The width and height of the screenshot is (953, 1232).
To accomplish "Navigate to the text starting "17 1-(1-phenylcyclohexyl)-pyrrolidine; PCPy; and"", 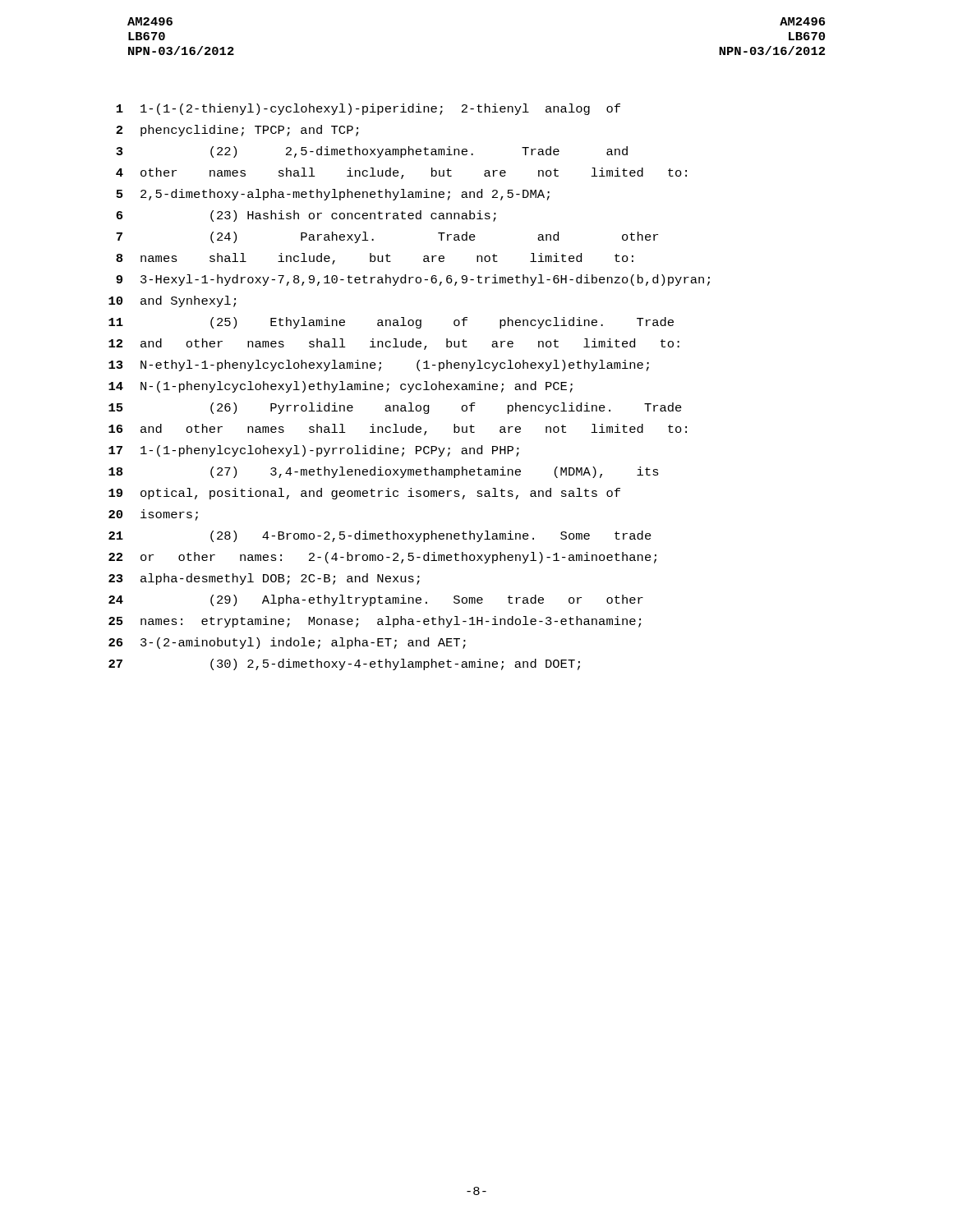I will point(485,451).
